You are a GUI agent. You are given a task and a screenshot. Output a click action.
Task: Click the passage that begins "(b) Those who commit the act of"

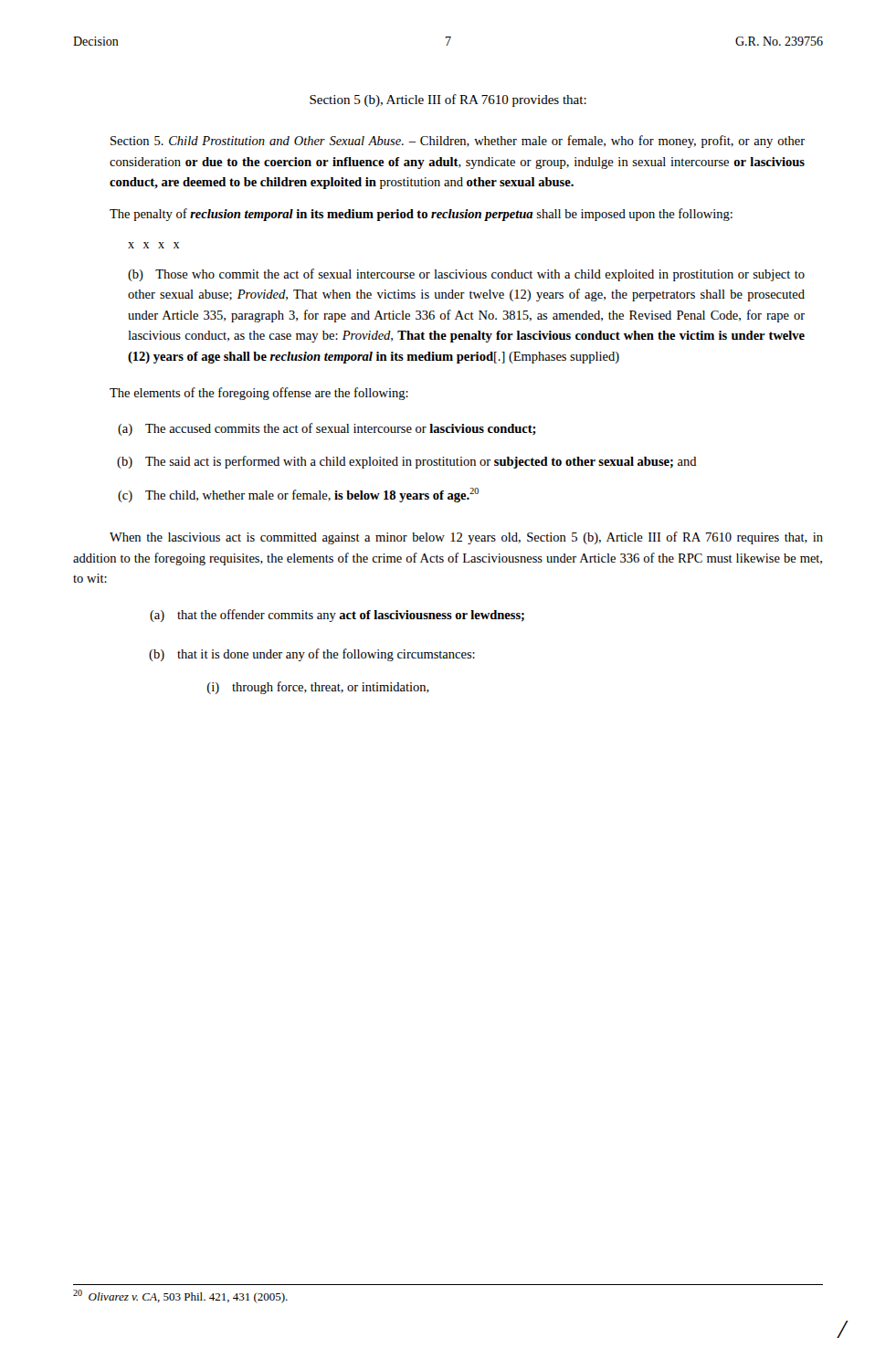[x=466, y=315]
